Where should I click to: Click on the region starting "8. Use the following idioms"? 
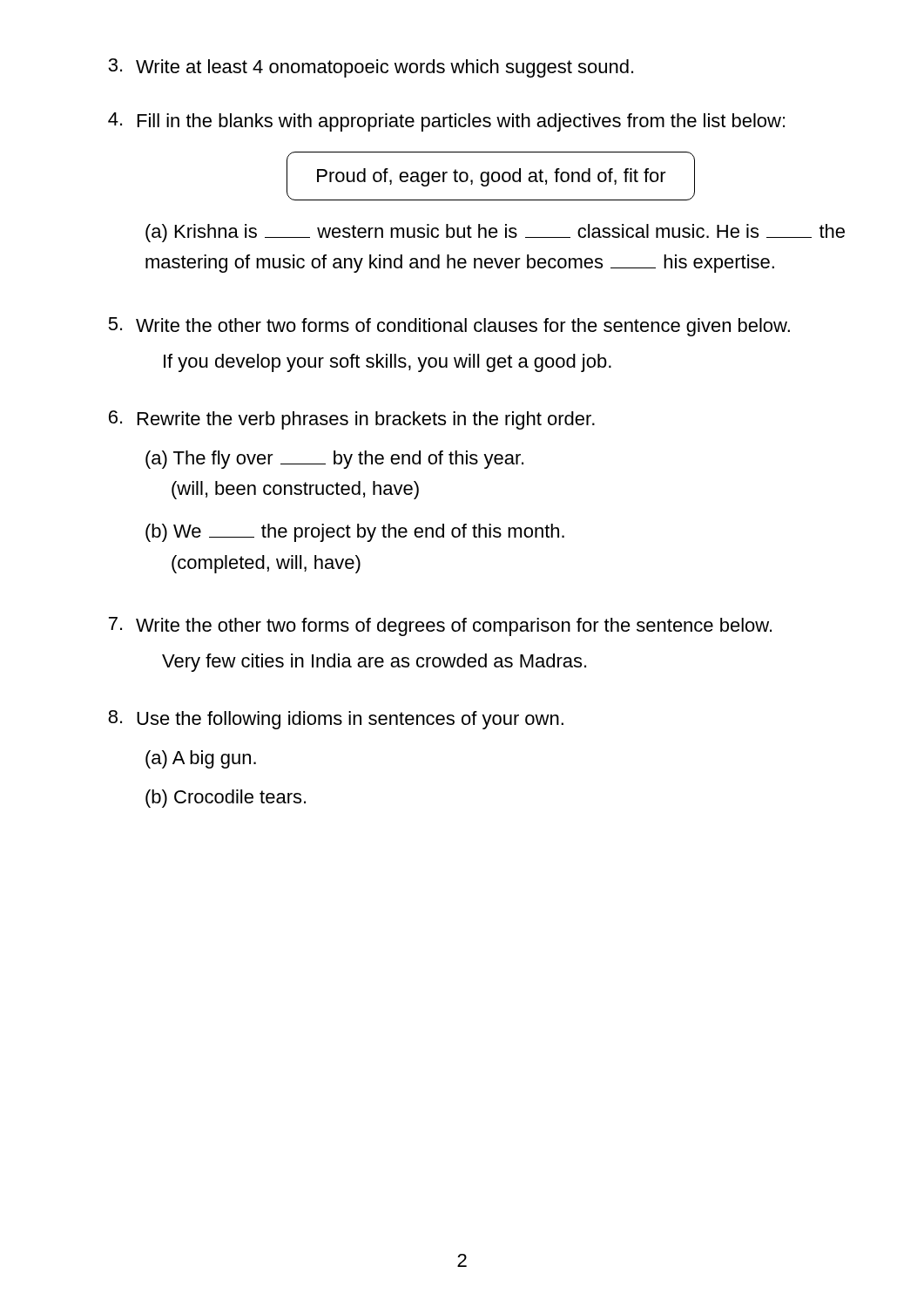(x=336, y=720)
